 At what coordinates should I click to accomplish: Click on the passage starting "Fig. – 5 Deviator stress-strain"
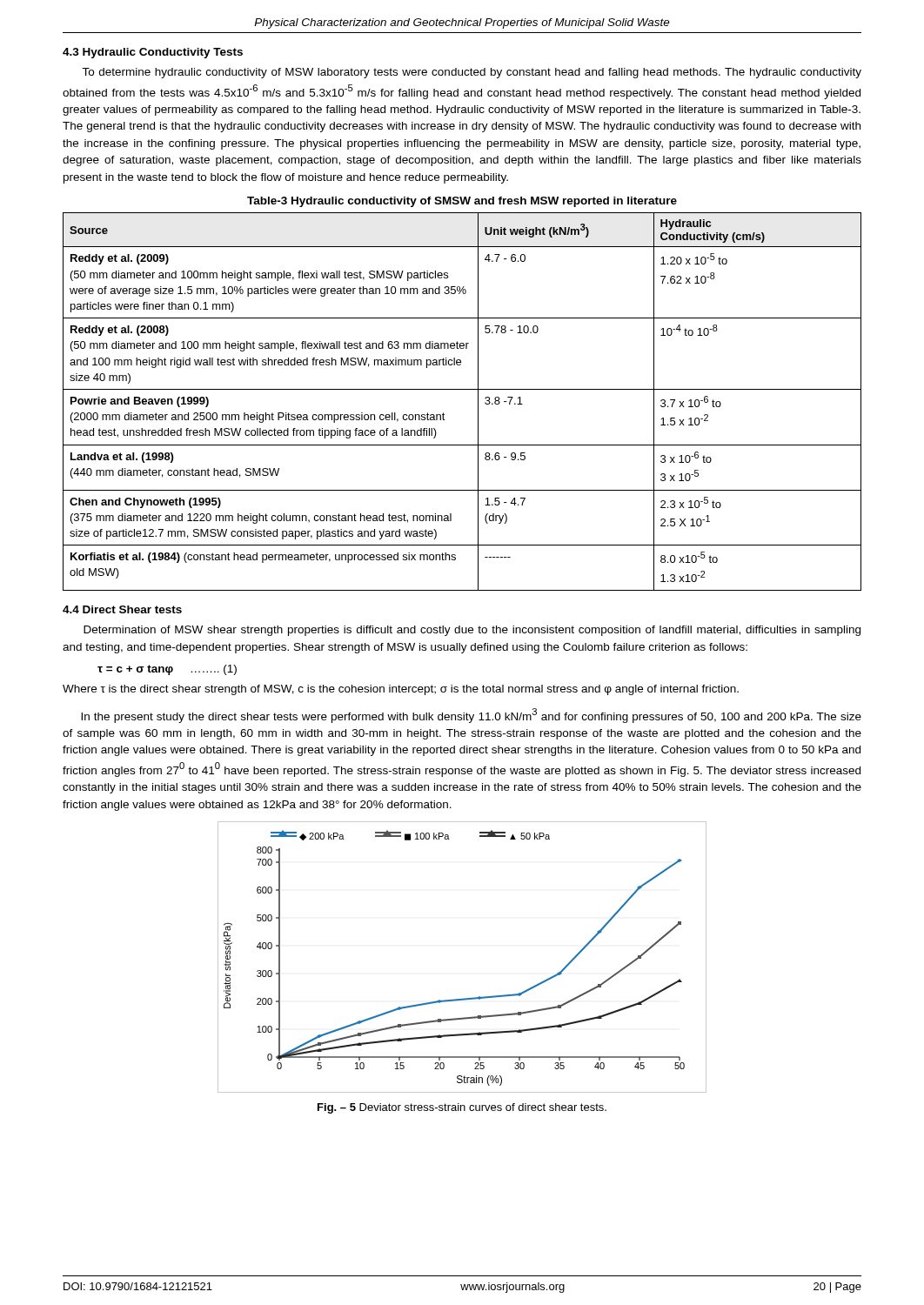462,1107
